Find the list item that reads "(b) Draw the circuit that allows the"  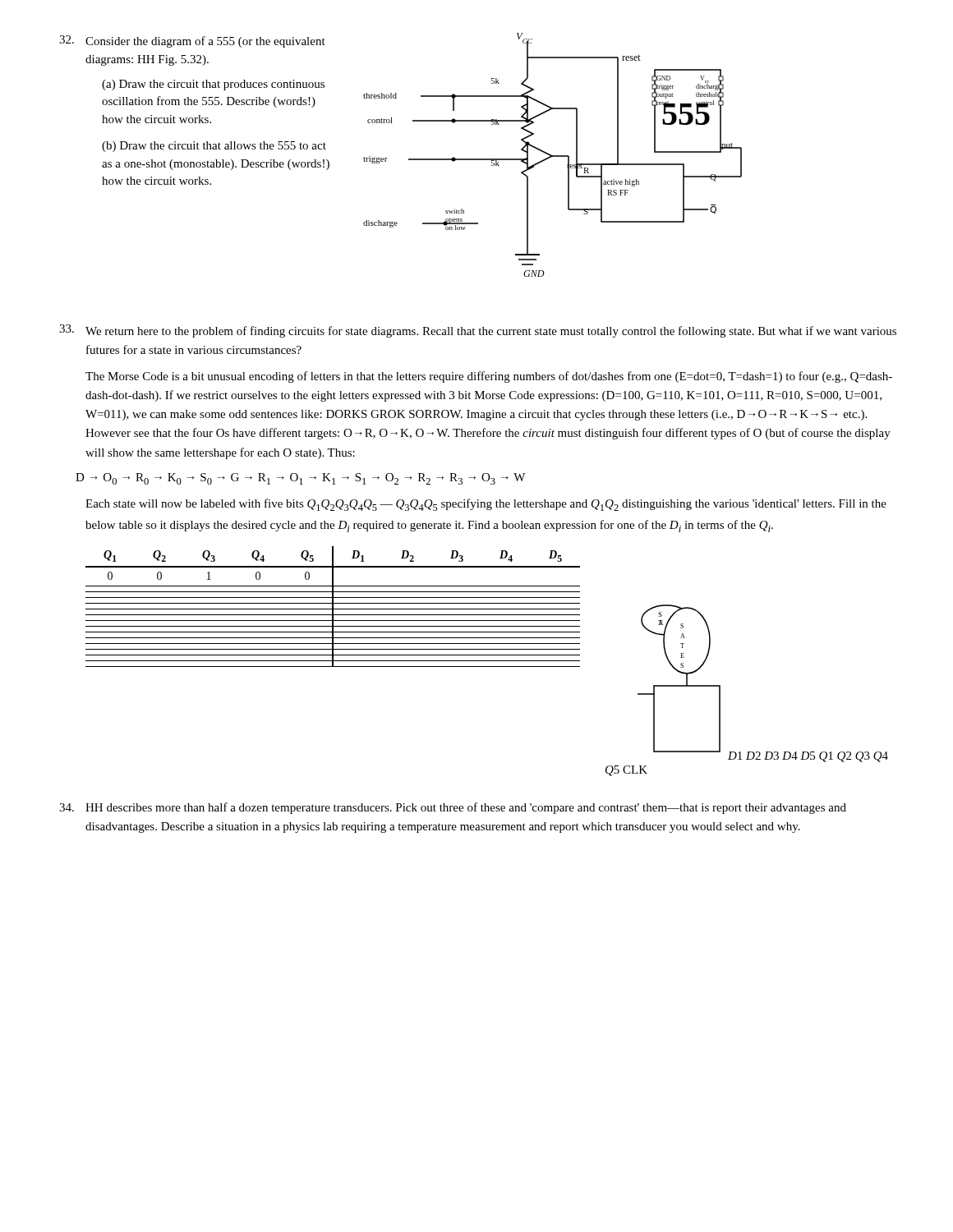(x=216, y=163)
